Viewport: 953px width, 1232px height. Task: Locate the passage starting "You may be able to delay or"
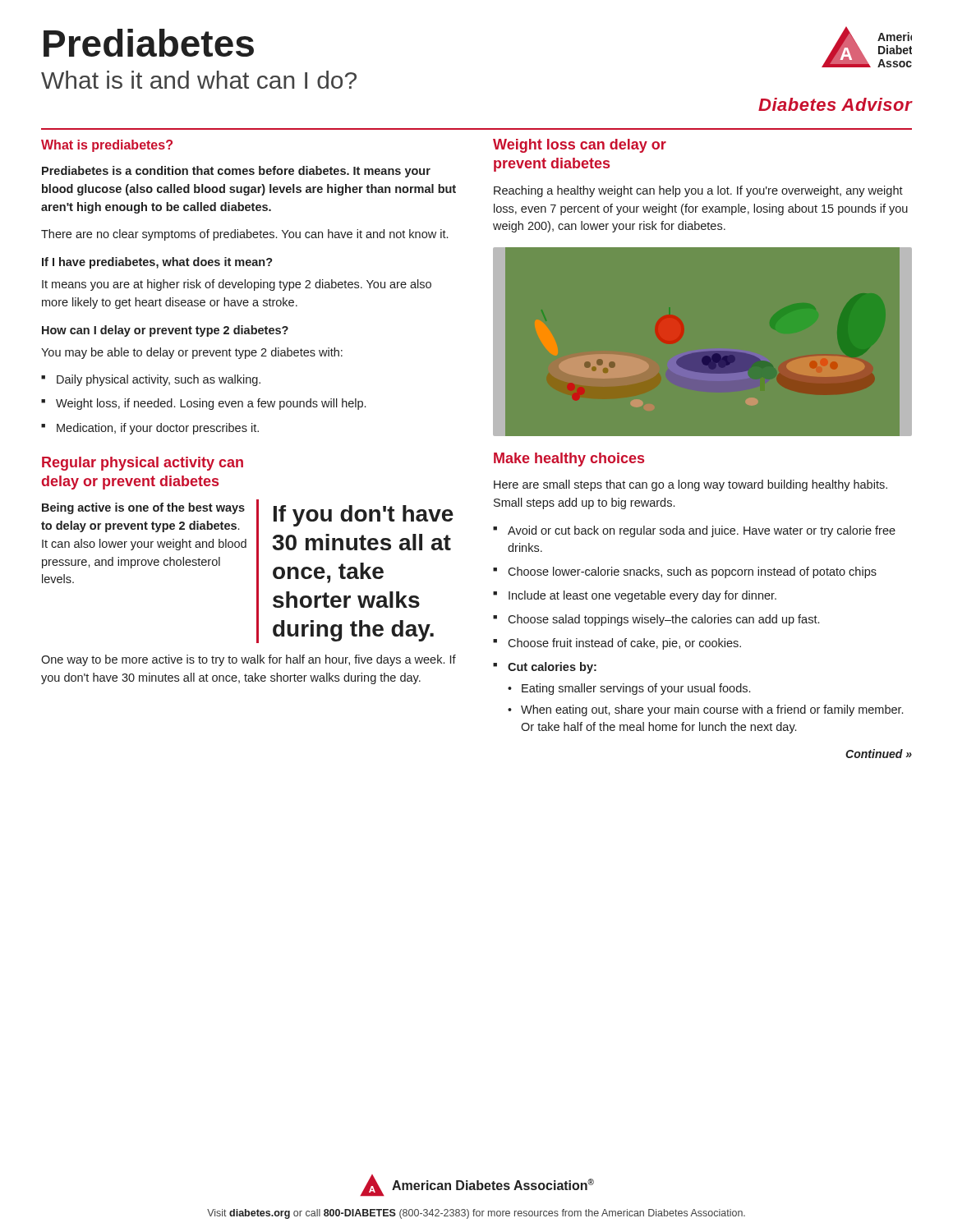[x=192, y=352]
